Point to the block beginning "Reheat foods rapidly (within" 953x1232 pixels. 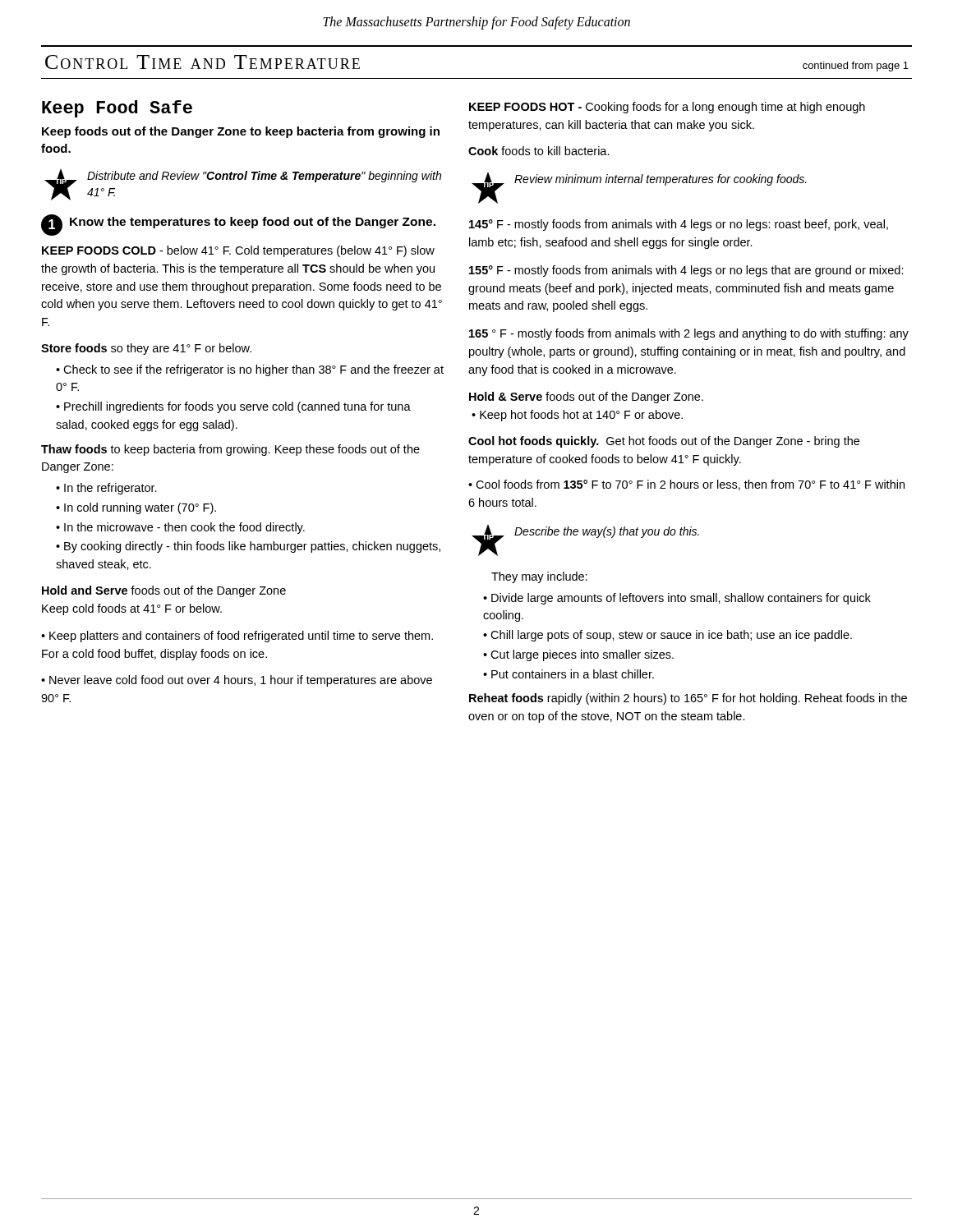click(x=688, y=707)
